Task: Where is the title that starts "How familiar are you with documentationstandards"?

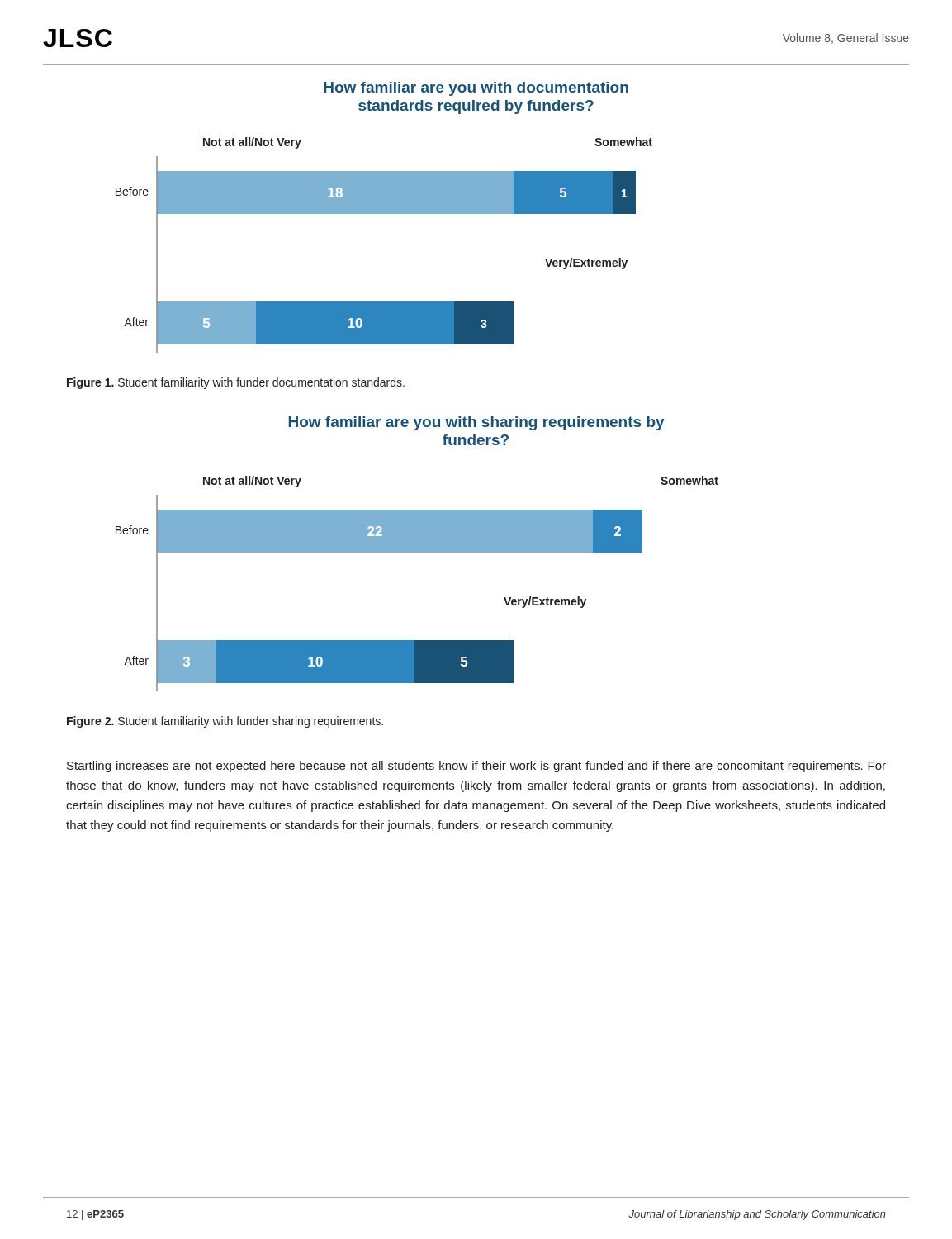Action: pyautogui.click(x=476, y=97)
